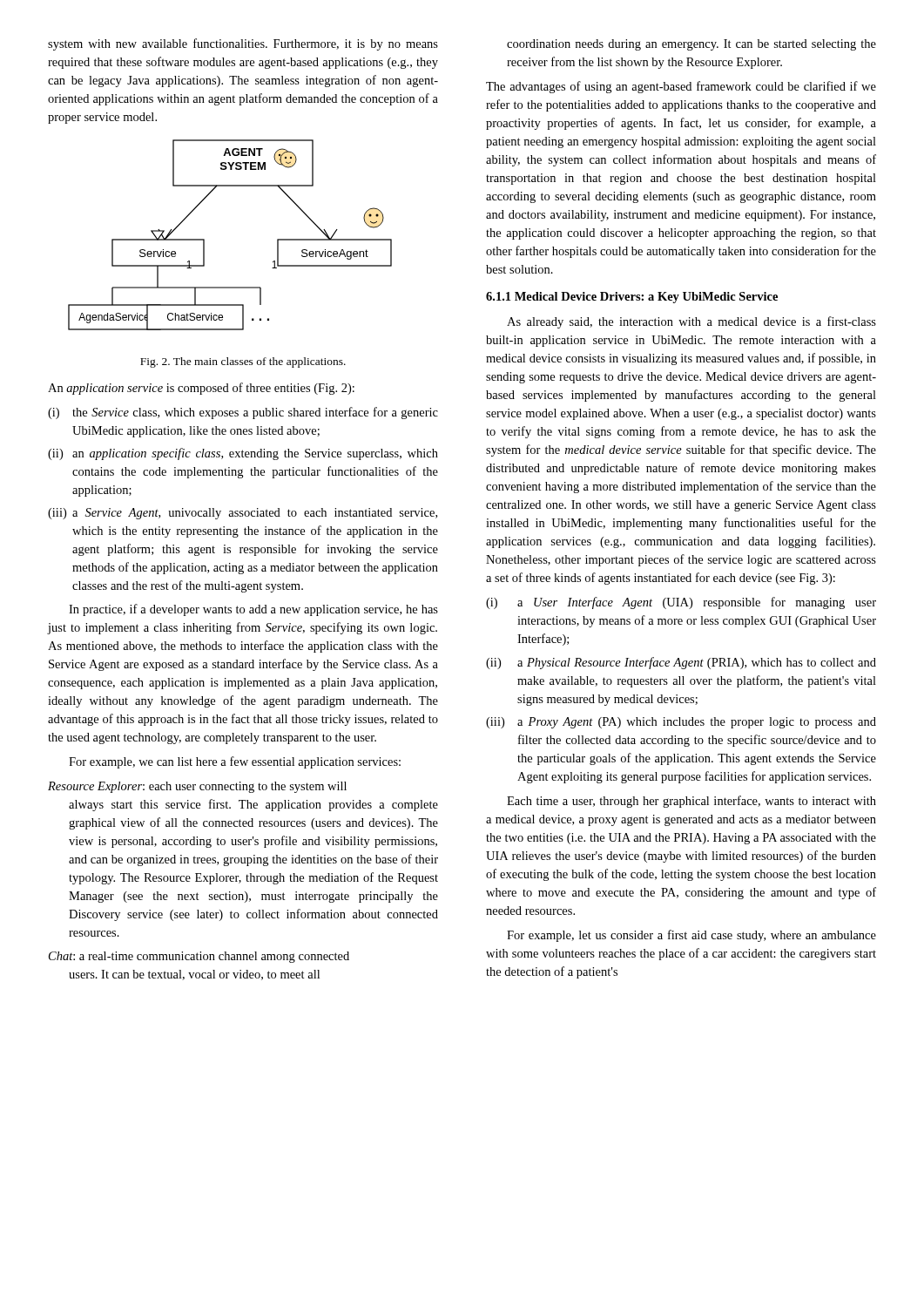Locate the element starting "(iii) a Service Agent, univocally associated to"

tap(243, 549)
